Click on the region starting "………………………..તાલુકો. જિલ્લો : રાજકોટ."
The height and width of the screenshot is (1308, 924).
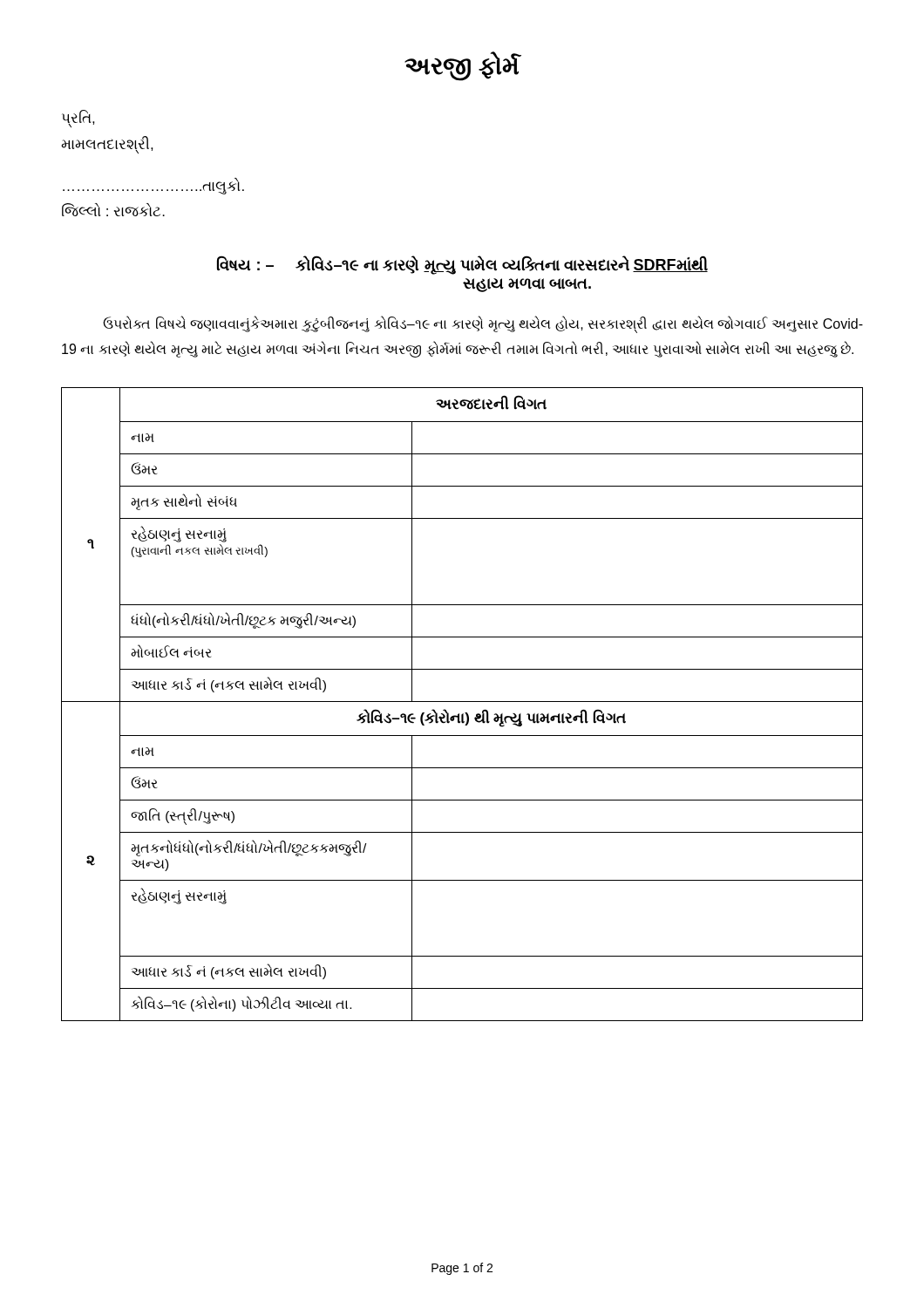point(153,199)
